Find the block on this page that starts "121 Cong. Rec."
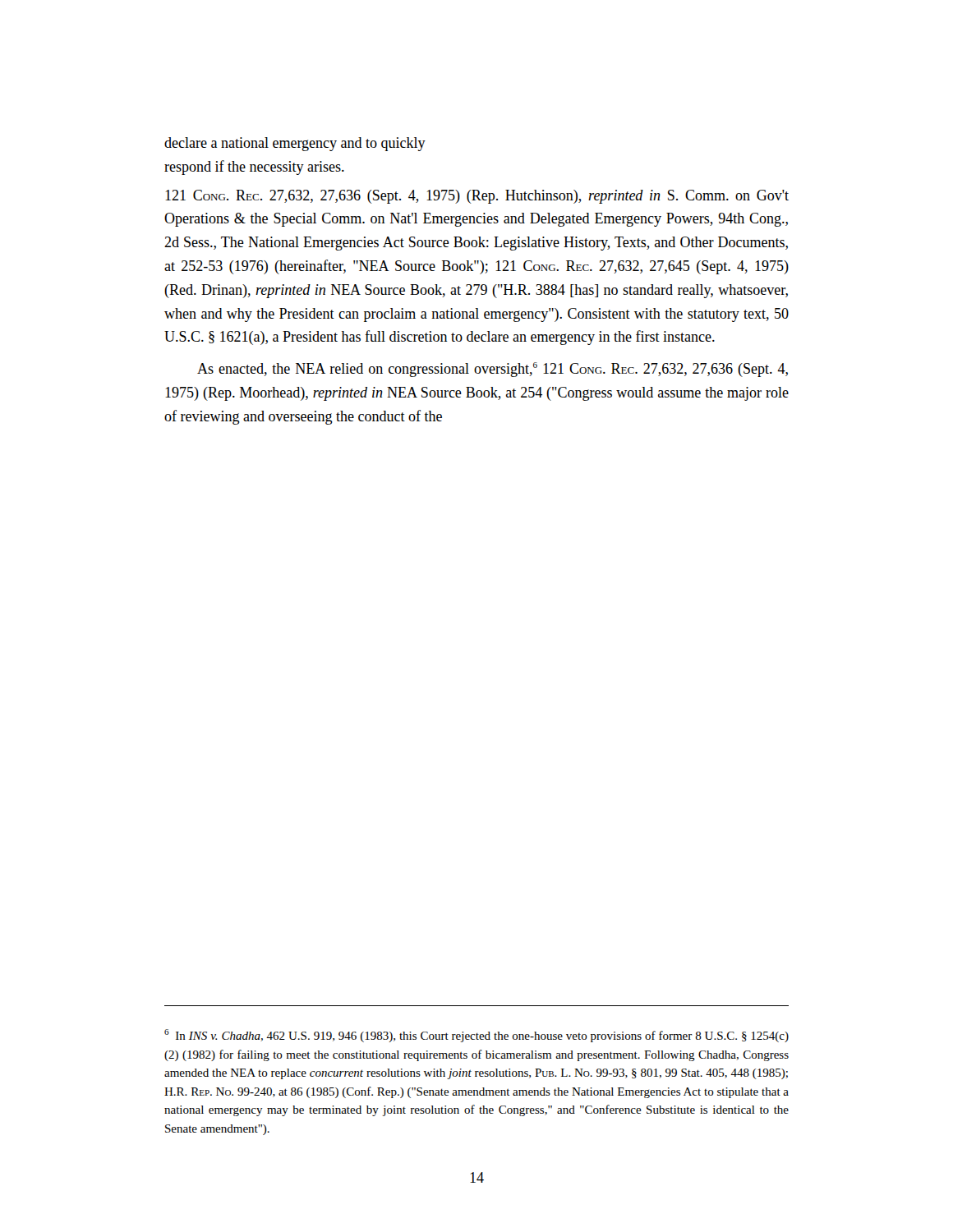 coord(476,266)
